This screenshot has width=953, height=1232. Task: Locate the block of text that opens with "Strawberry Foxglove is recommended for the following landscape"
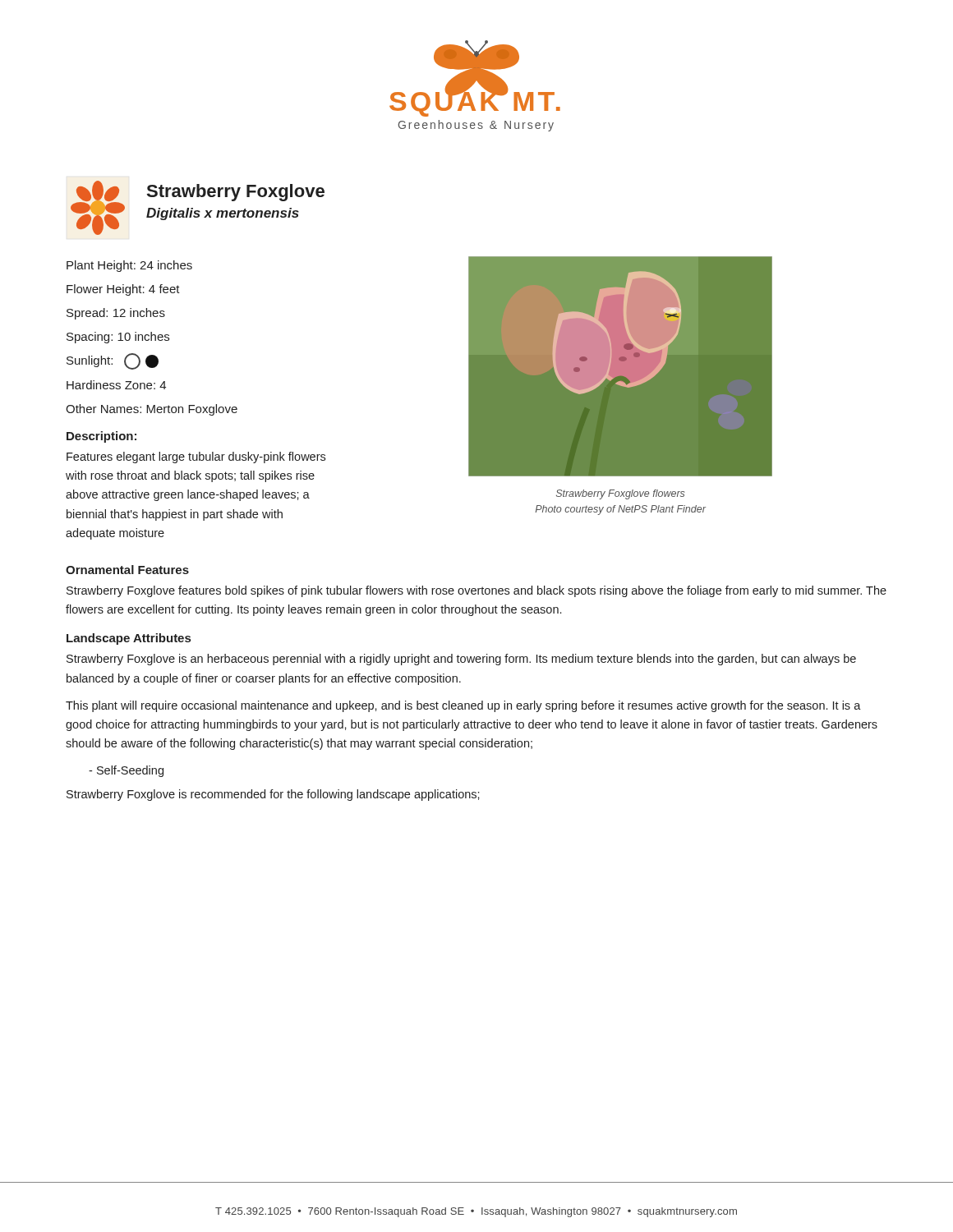coord(273,795)
